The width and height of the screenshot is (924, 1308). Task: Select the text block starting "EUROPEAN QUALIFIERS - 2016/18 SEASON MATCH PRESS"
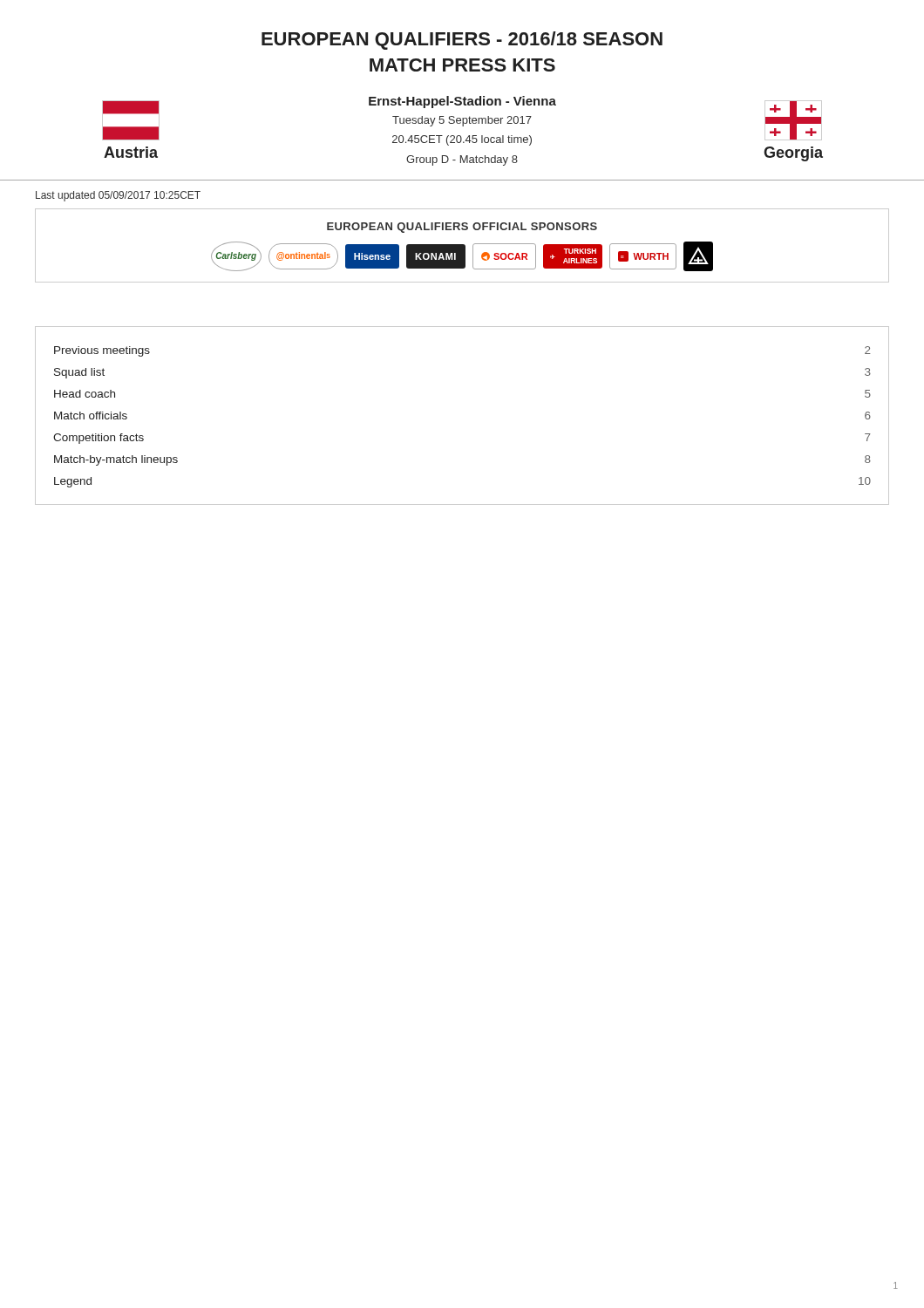[462, 52]
